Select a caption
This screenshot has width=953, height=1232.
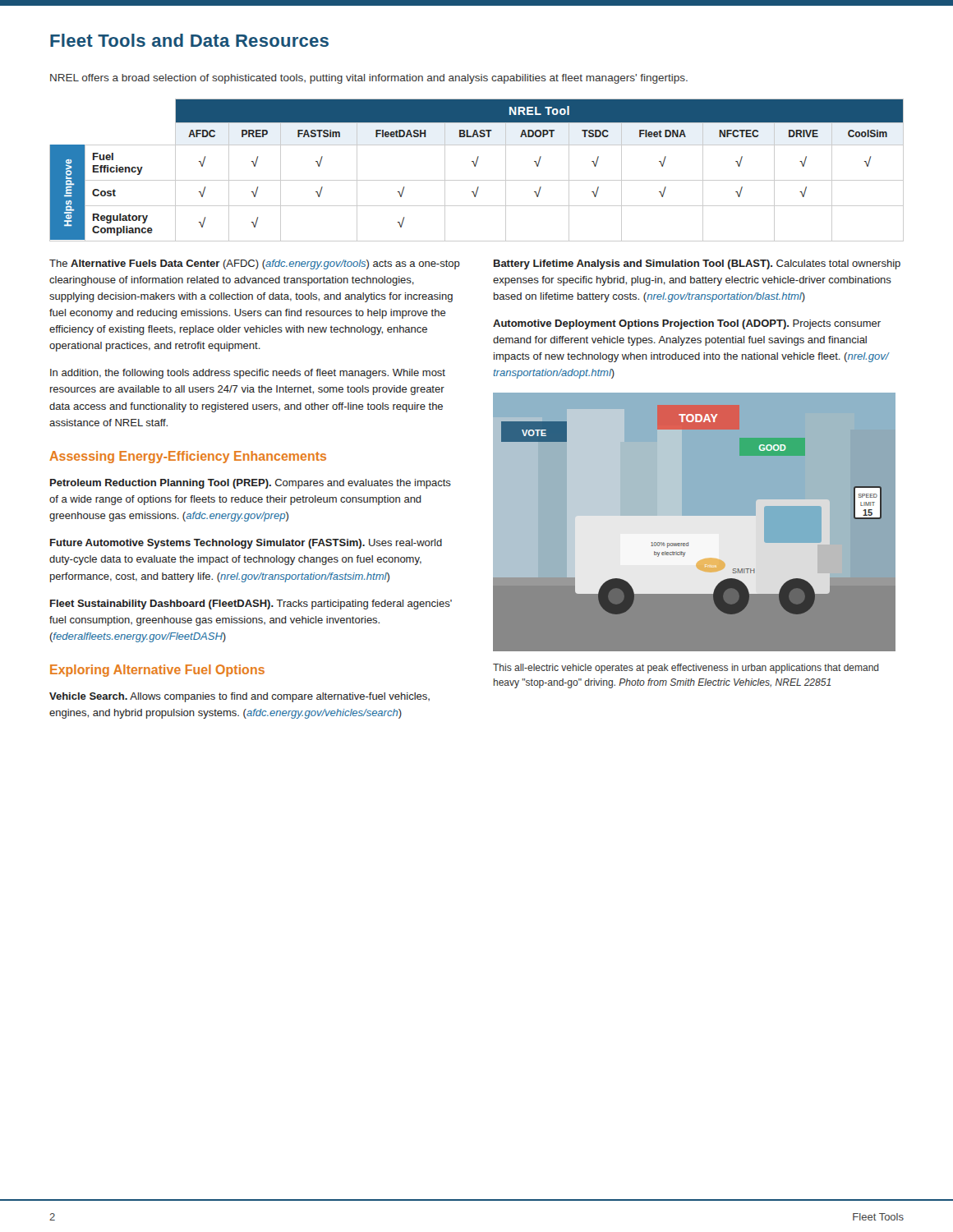tap(698, 676)
